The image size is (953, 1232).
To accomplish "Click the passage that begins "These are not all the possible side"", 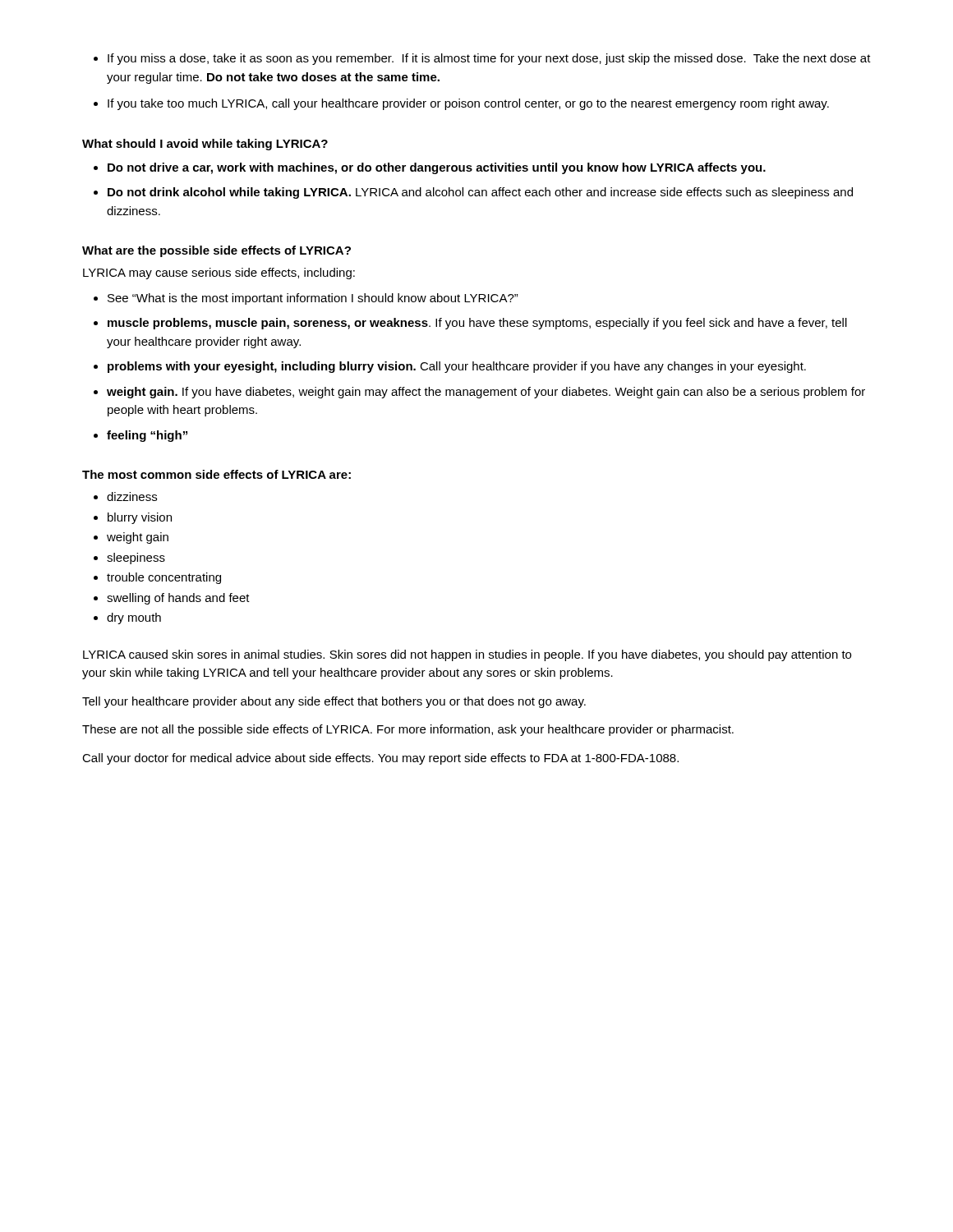I will tap(408, 729).
